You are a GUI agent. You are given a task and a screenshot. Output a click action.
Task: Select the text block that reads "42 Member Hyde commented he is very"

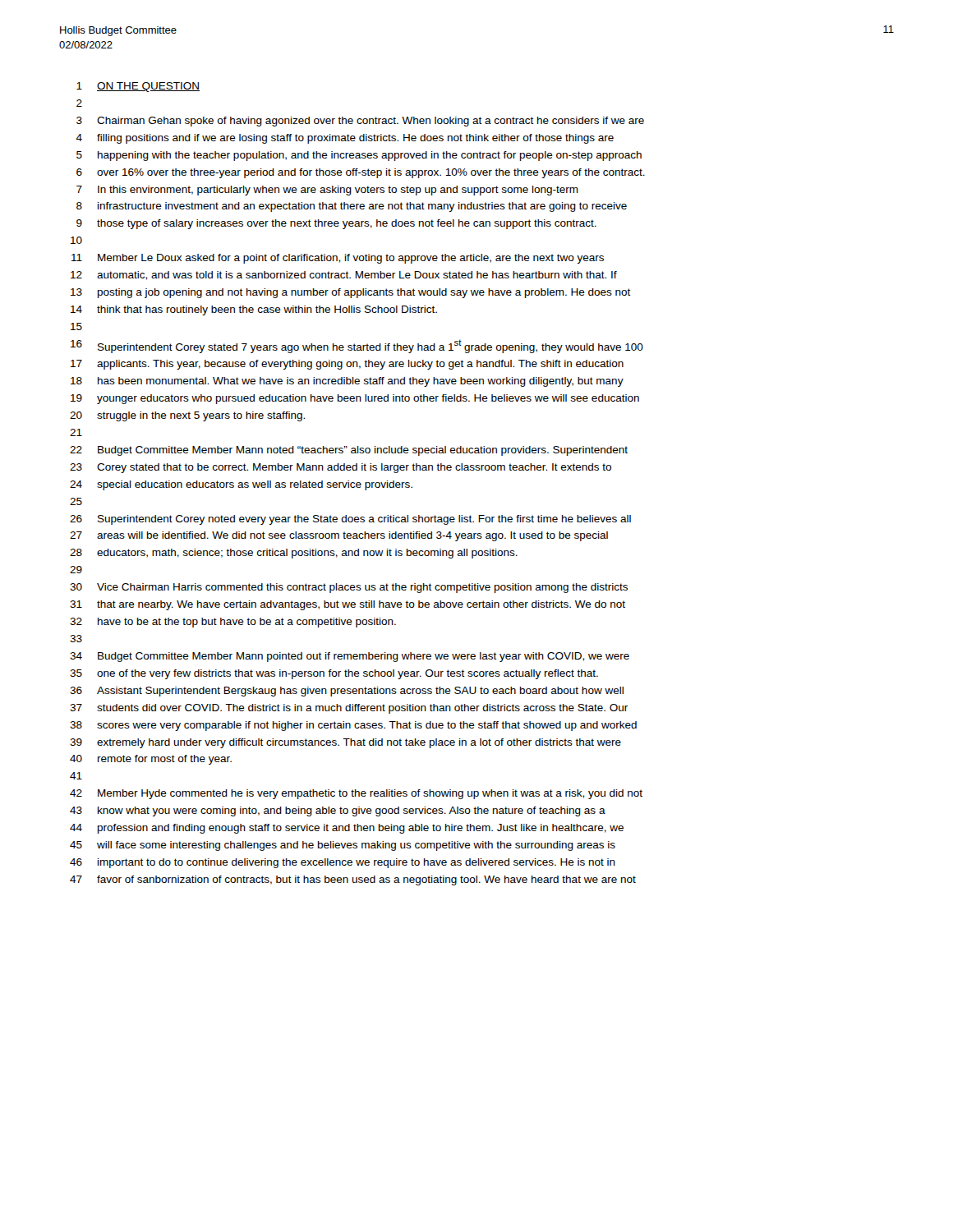coord(476,794)
